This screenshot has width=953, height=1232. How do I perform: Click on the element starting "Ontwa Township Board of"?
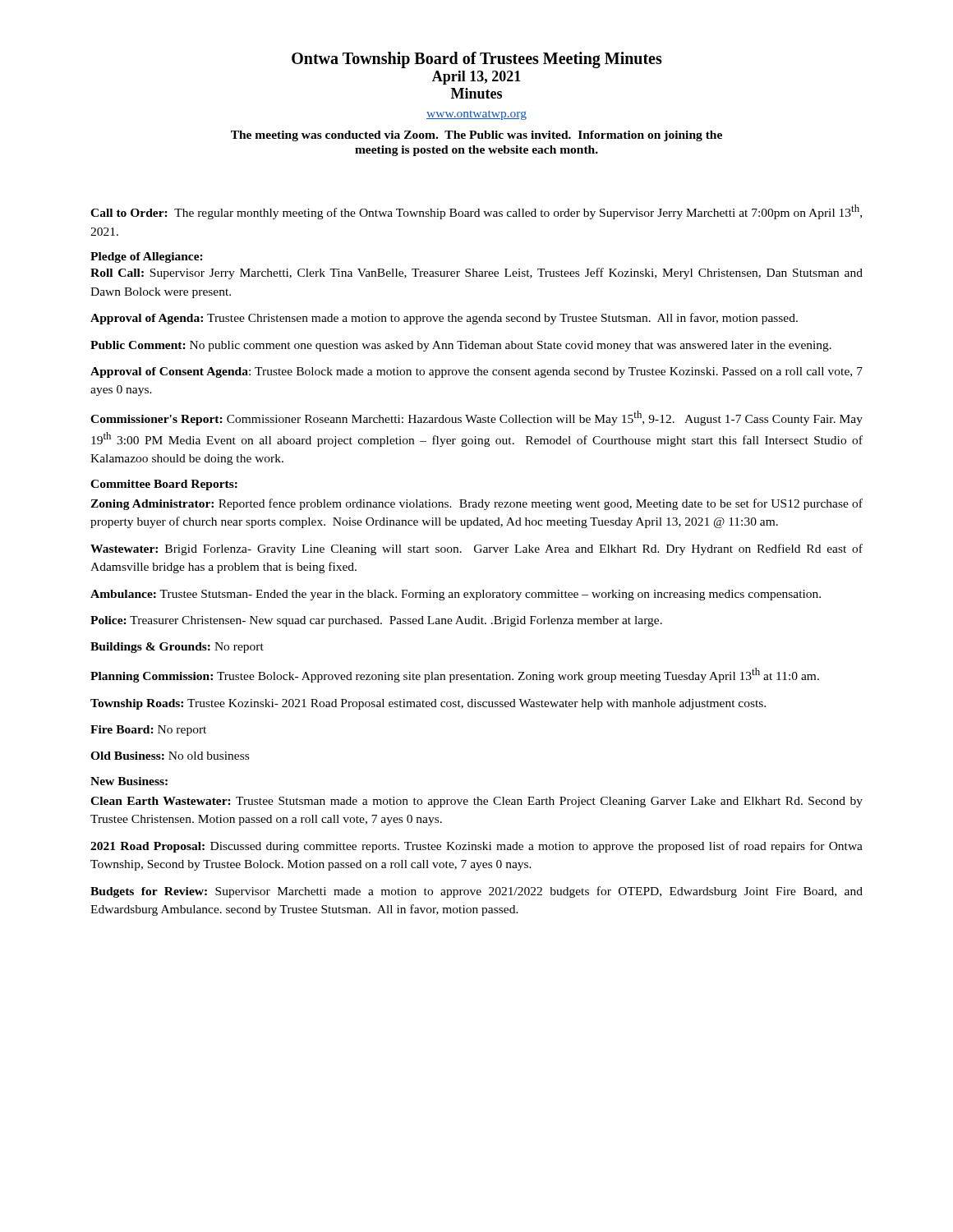pos(476,85)
